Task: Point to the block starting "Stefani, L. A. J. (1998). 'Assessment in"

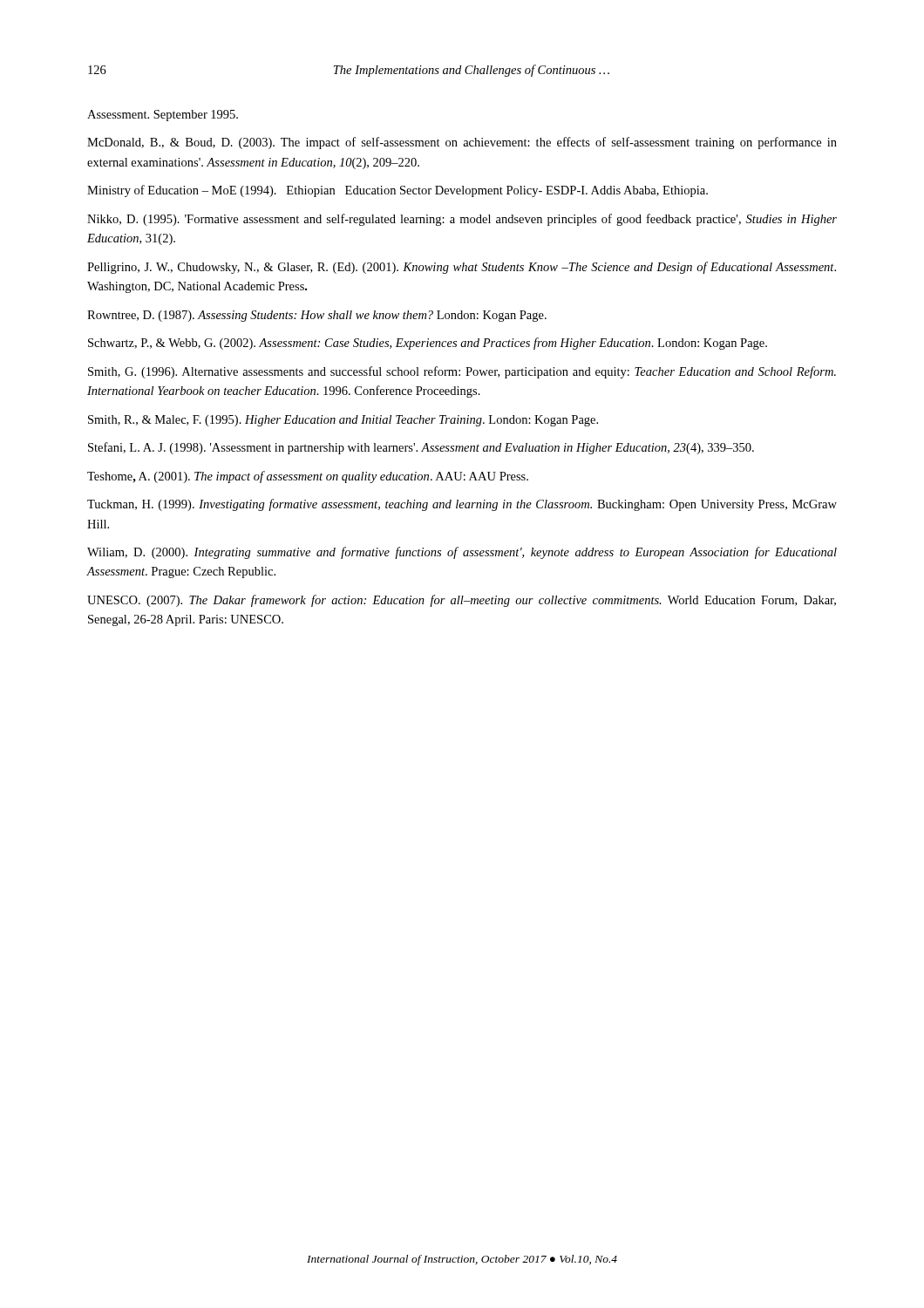Action: click(x=421, y=447)
